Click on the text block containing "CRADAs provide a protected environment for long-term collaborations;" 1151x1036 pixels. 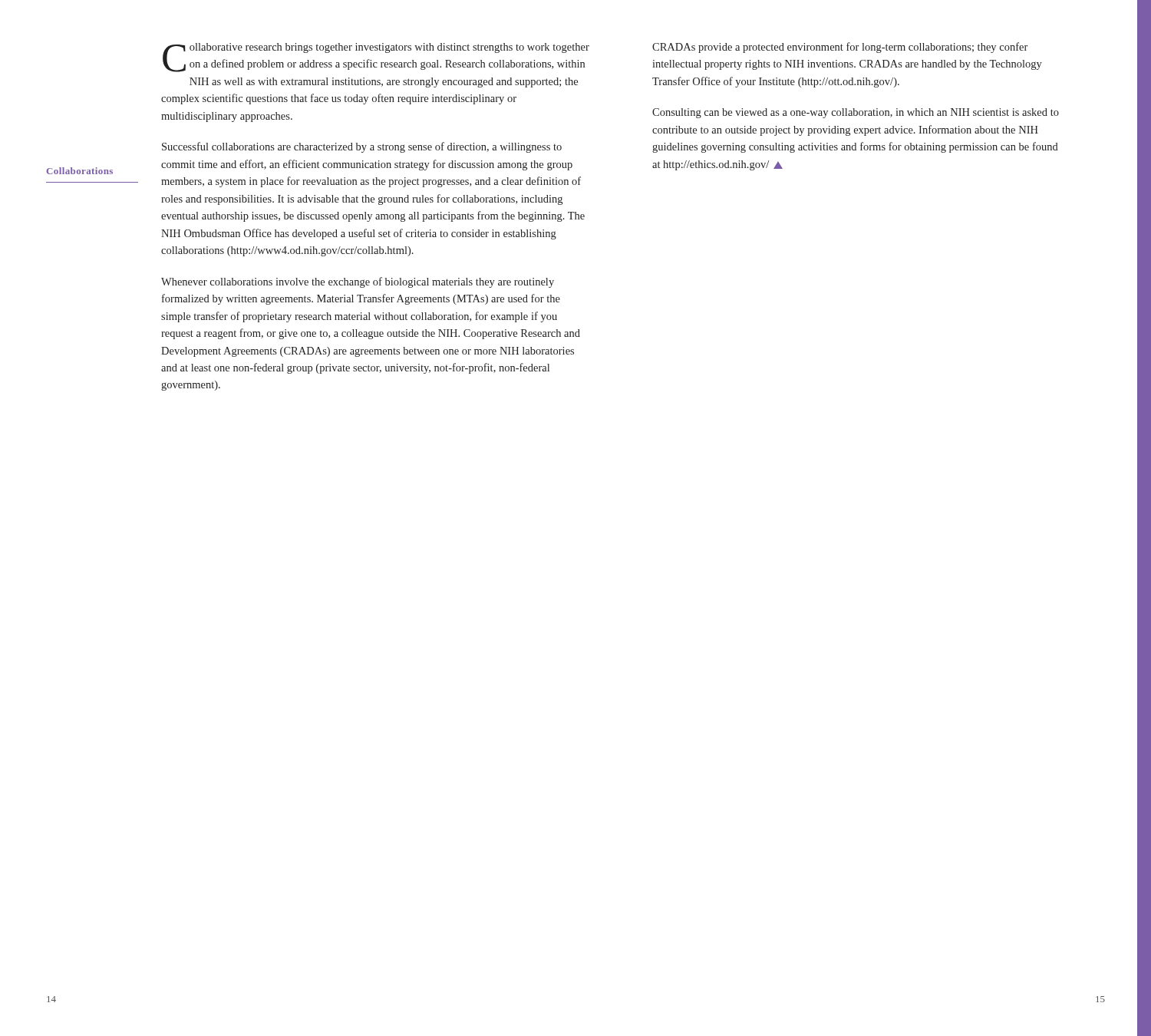[859, 64]
